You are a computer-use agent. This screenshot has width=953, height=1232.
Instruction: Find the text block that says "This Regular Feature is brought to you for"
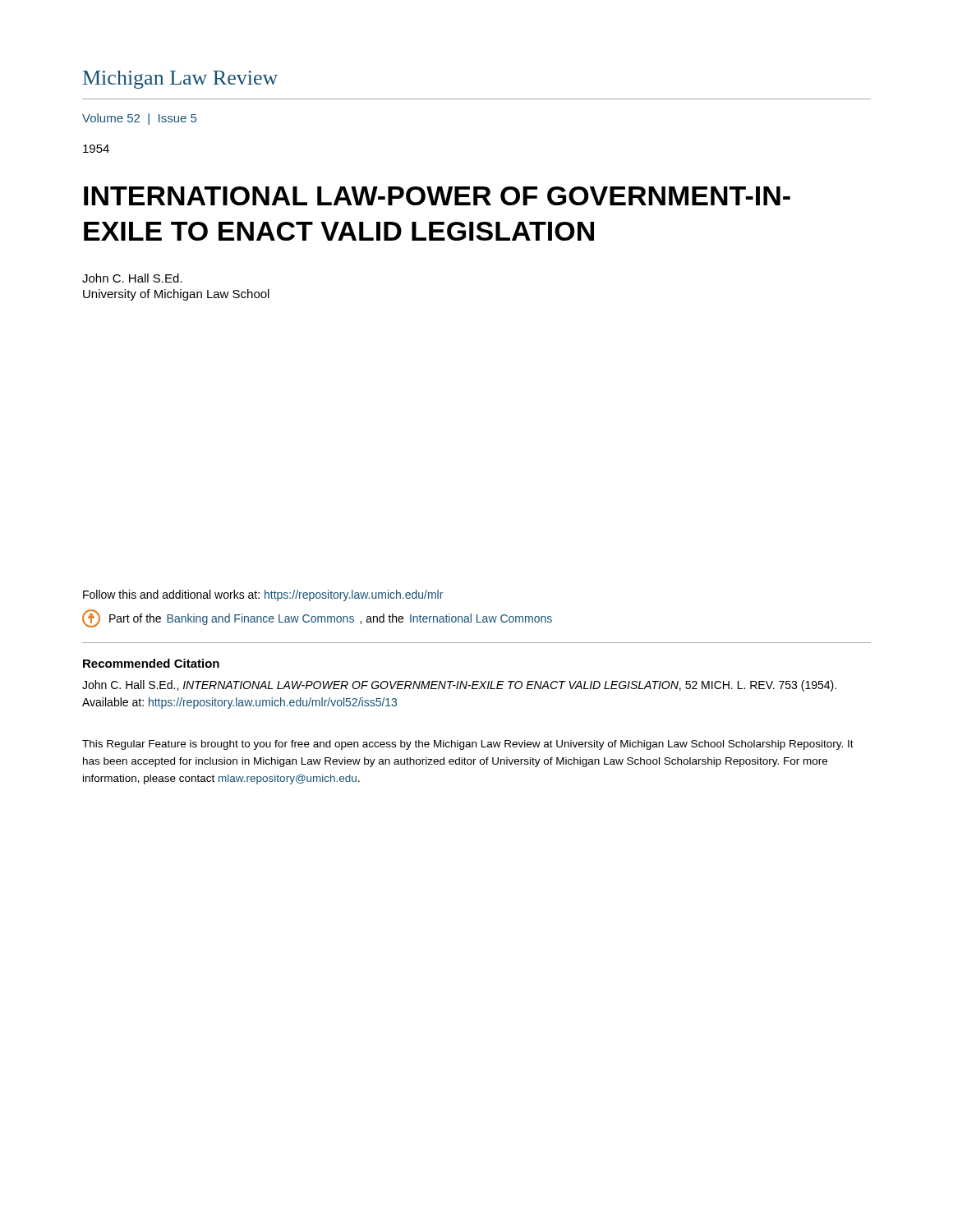point(476,762)
